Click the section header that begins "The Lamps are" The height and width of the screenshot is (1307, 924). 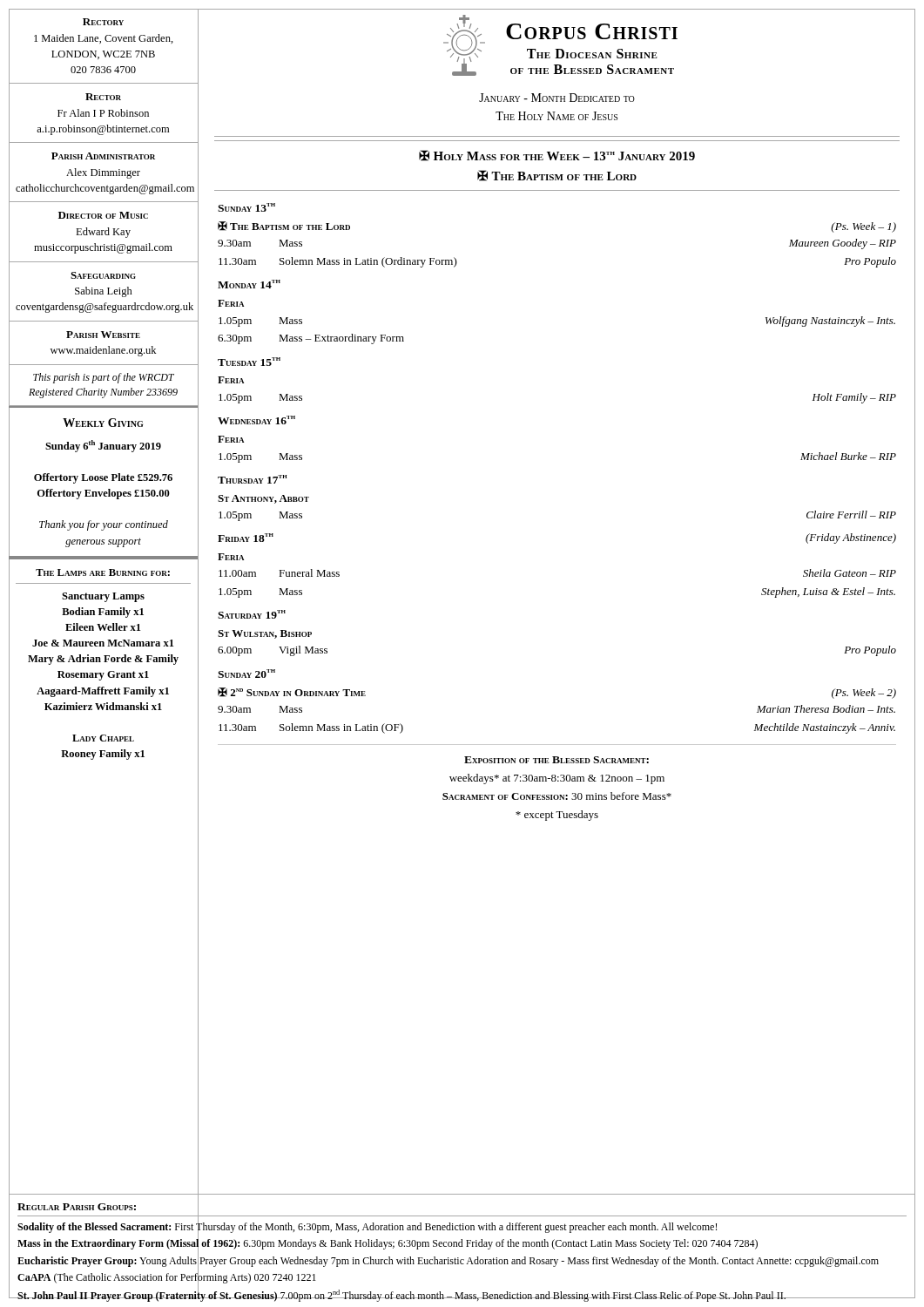103,572
